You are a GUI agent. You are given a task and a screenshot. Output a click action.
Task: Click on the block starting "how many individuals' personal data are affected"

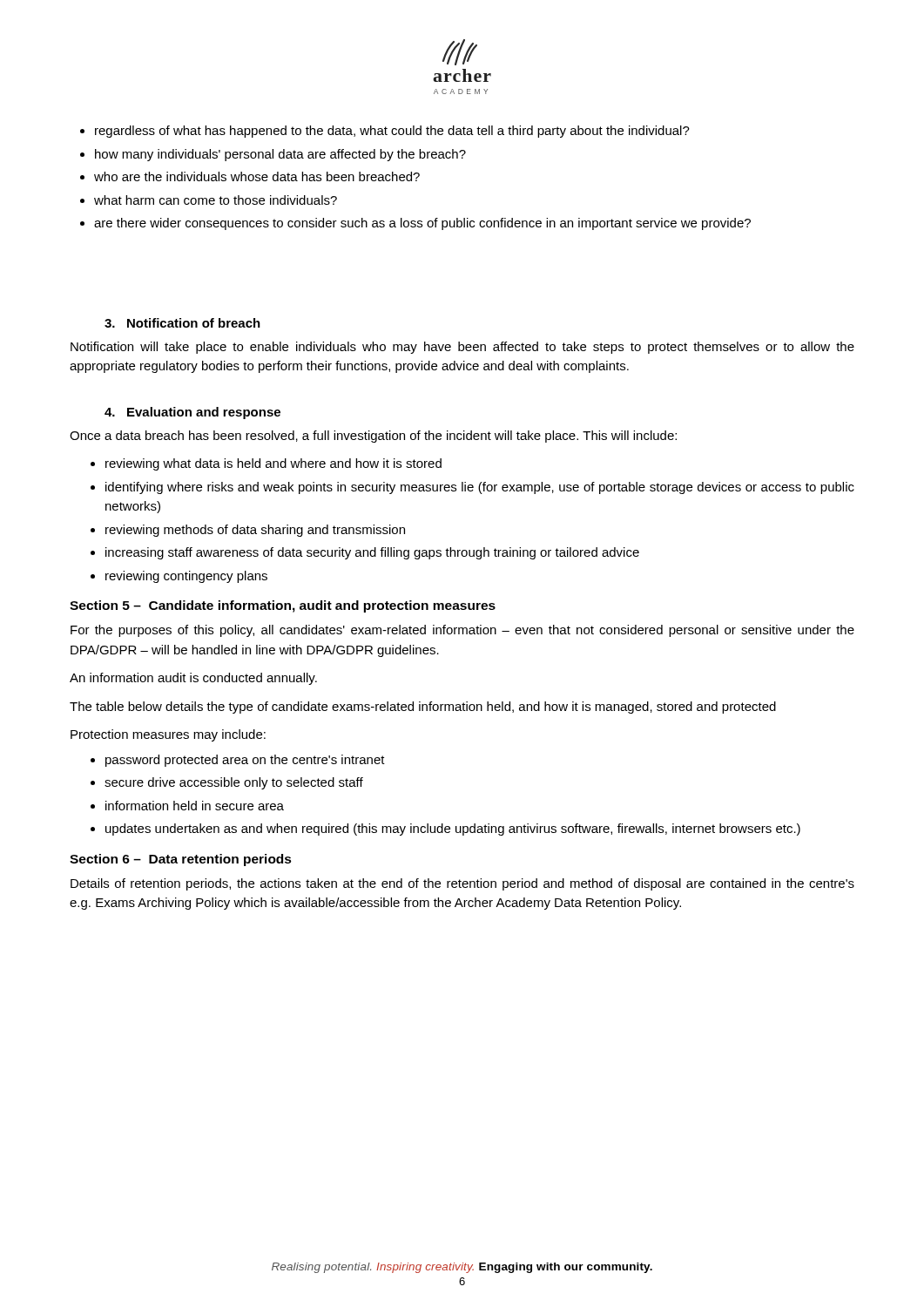point(462,154)
